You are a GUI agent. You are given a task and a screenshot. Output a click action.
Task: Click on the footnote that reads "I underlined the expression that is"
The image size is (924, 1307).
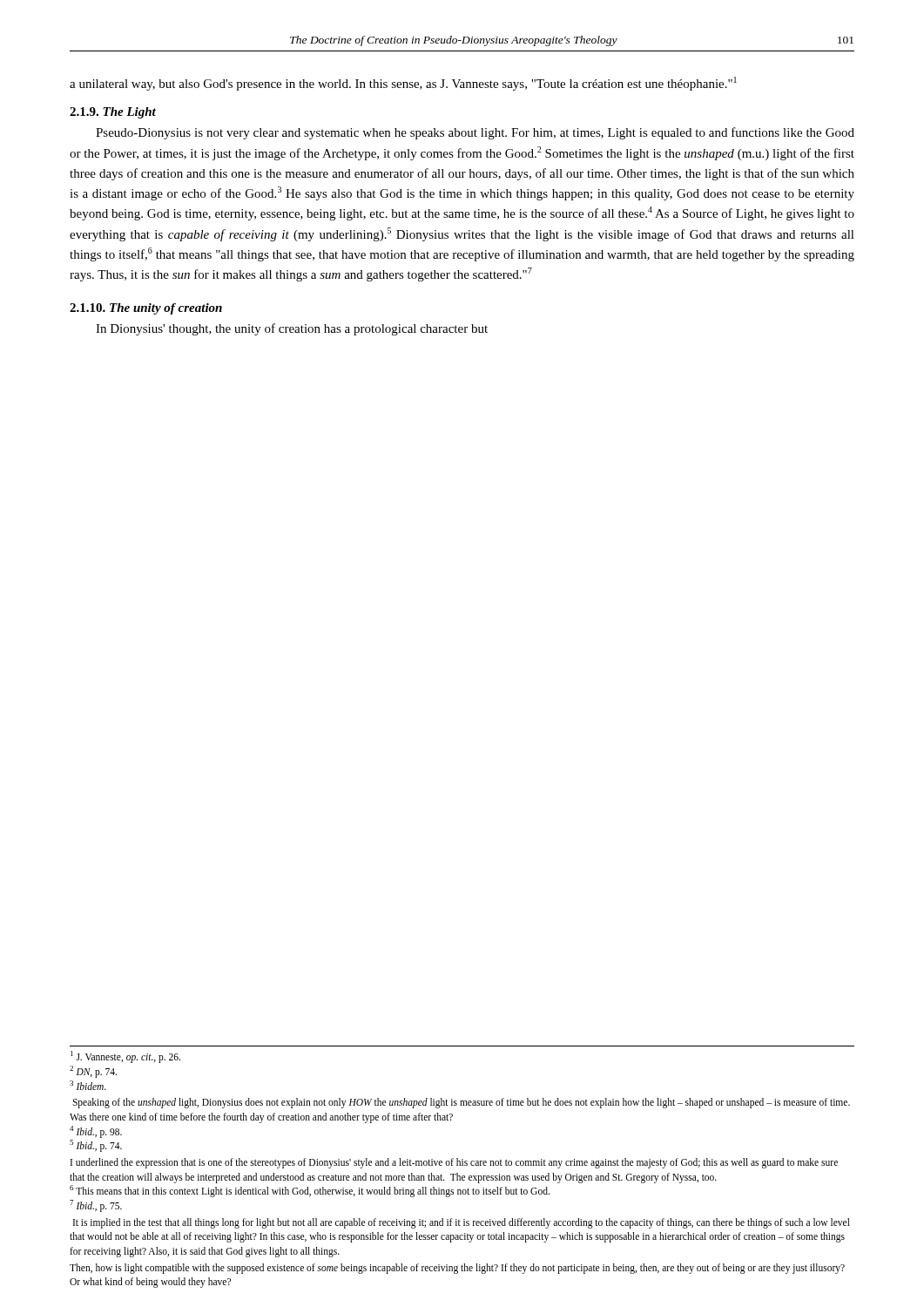(x=454, y=1170)
